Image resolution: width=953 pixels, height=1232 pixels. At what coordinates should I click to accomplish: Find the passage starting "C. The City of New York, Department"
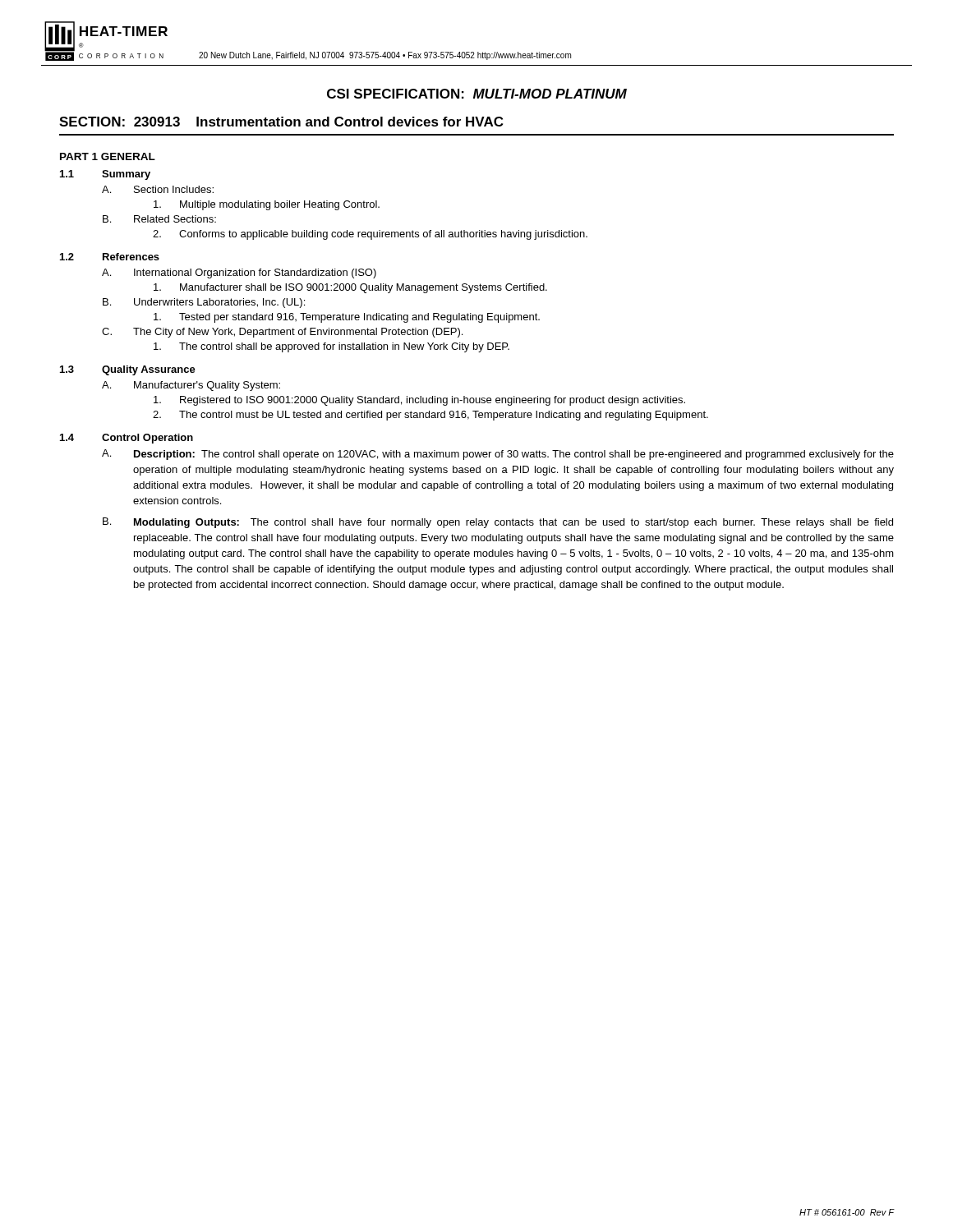click(x=498, y=331)
